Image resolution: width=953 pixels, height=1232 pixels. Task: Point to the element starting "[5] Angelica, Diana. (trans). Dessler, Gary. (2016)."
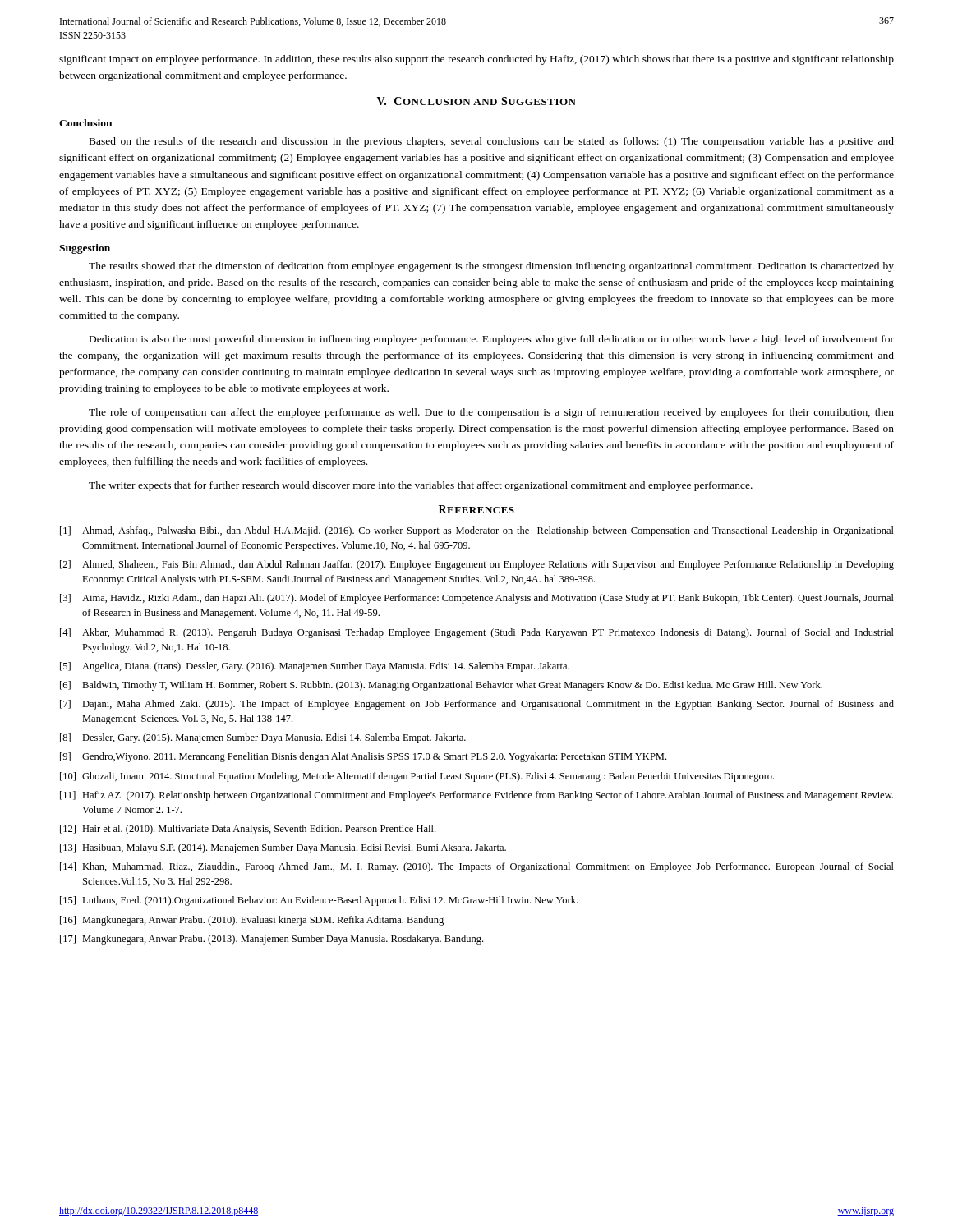coord(476,666)
